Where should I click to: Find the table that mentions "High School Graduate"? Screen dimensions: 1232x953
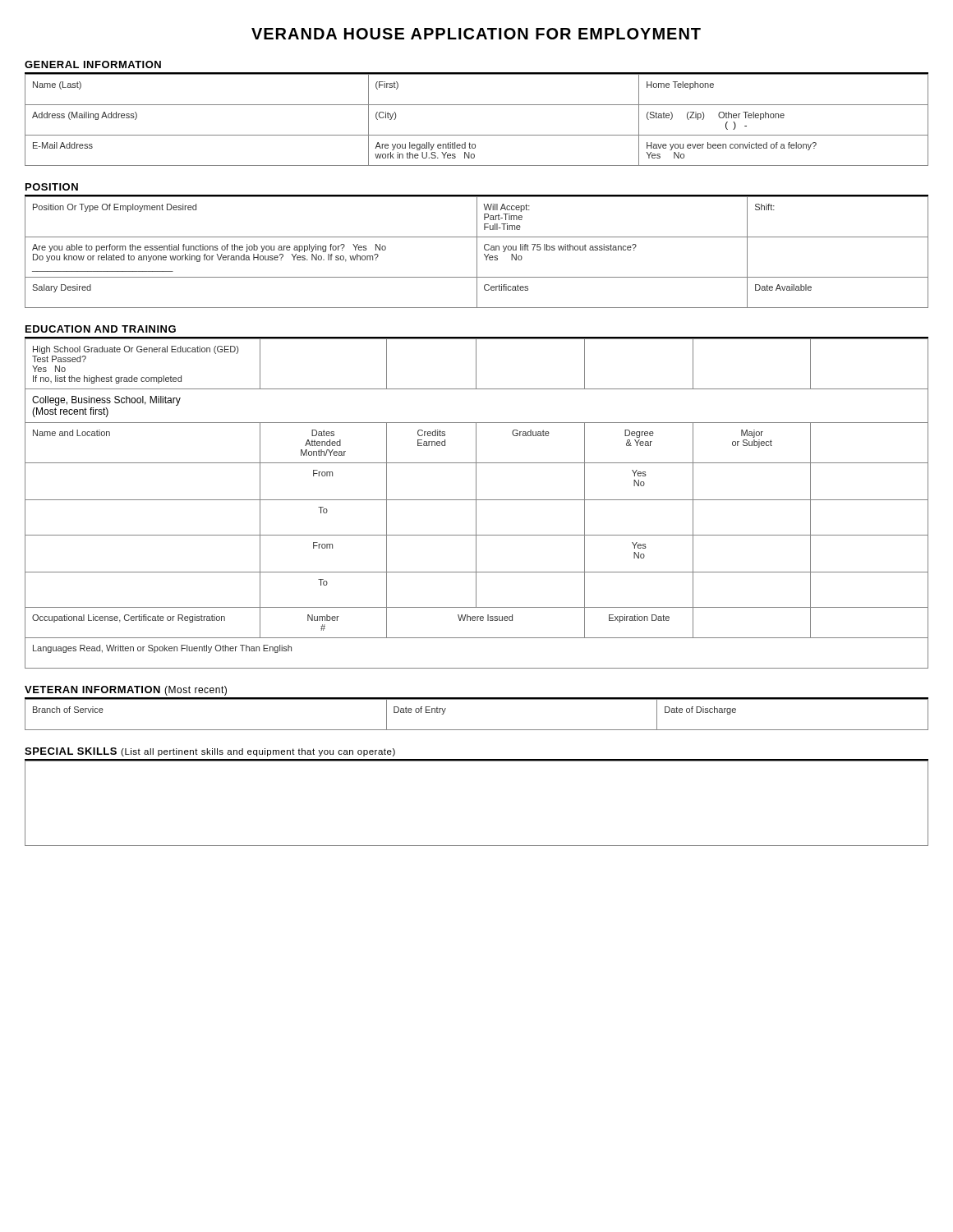pyautogui.click(x=476, y=504)
